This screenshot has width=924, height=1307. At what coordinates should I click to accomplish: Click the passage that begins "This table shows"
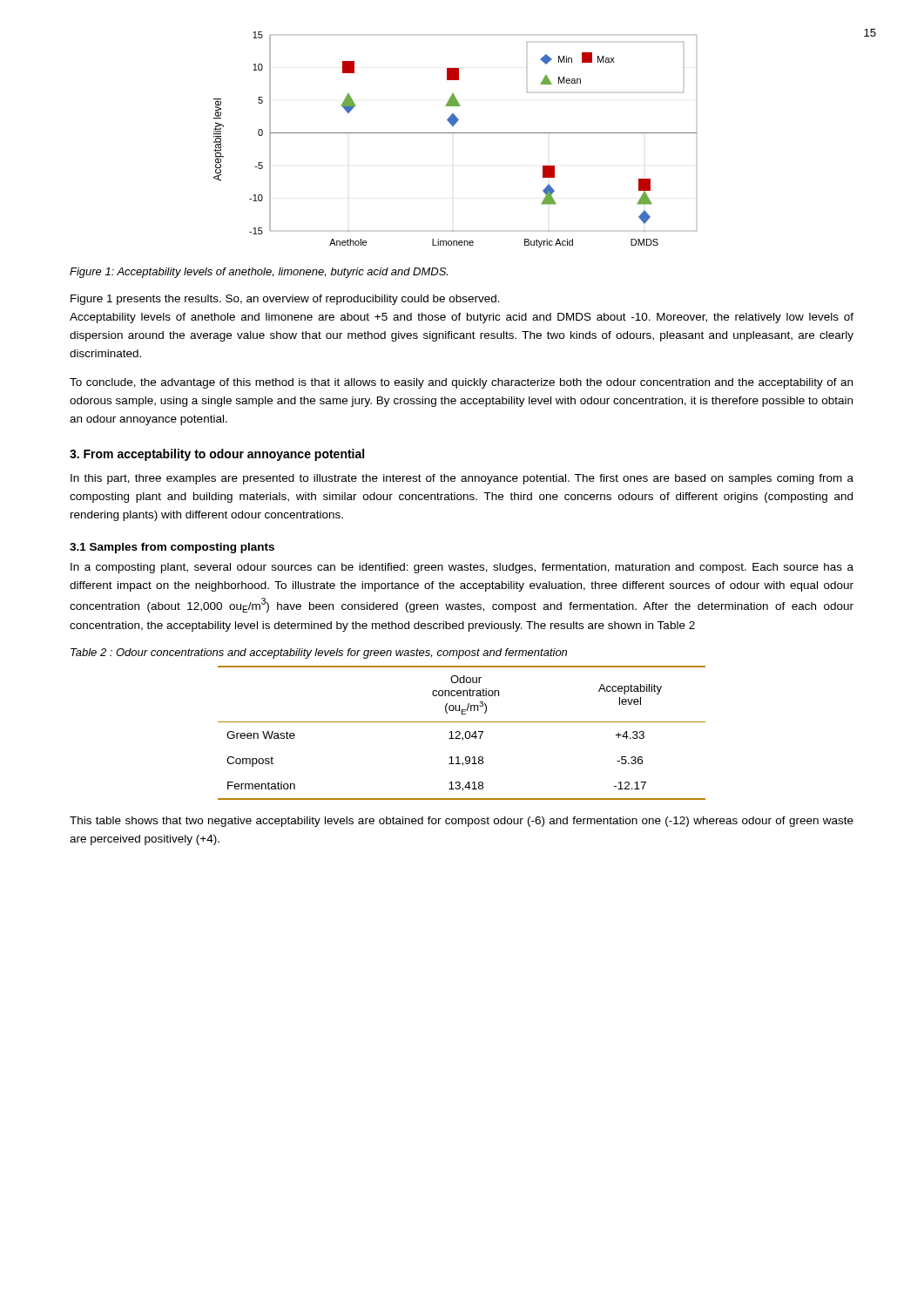[x=462, y=829]
